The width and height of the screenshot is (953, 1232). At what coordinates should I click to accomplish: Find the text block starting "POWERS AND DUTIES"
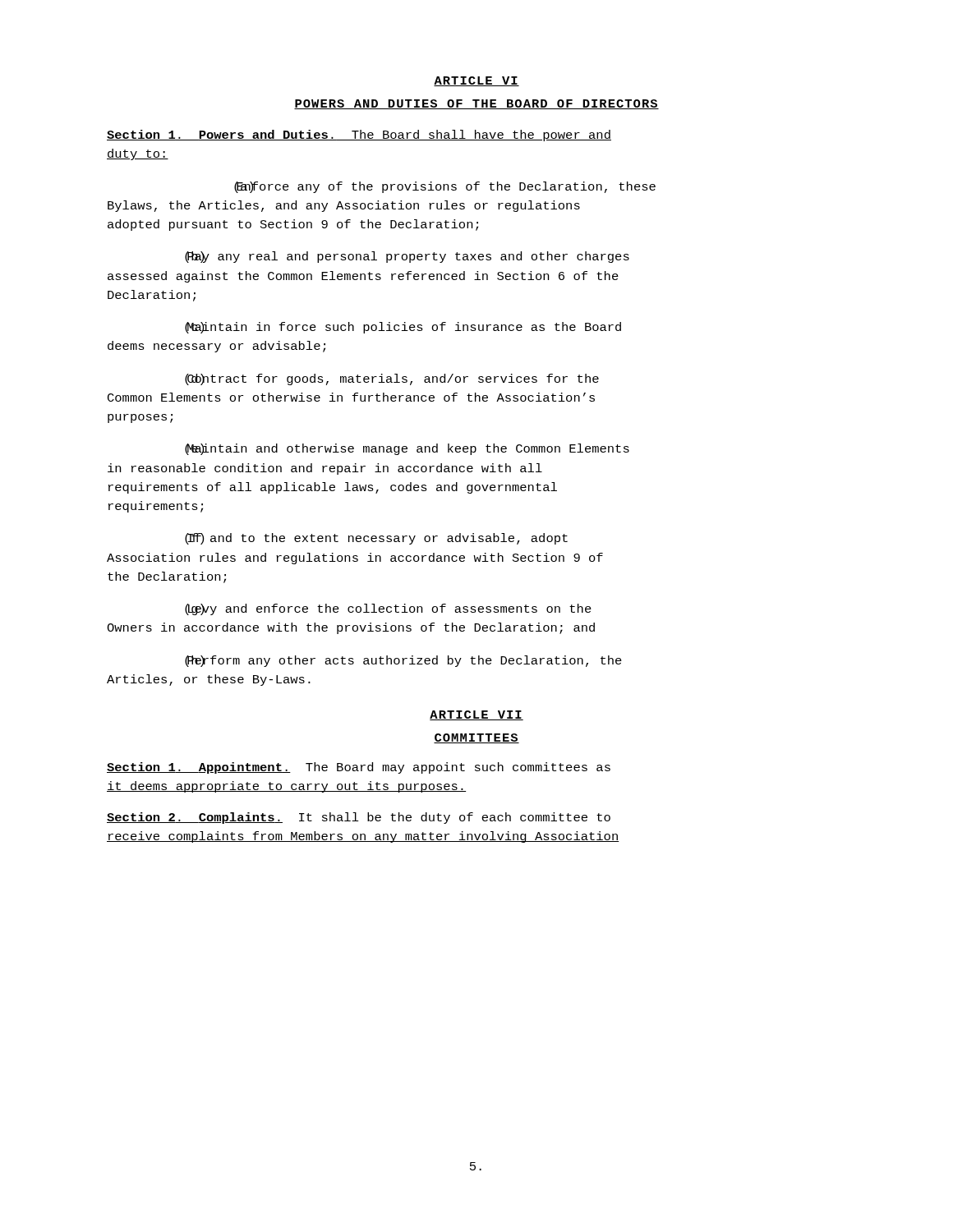pyautogui.click(x=476, y=104)
